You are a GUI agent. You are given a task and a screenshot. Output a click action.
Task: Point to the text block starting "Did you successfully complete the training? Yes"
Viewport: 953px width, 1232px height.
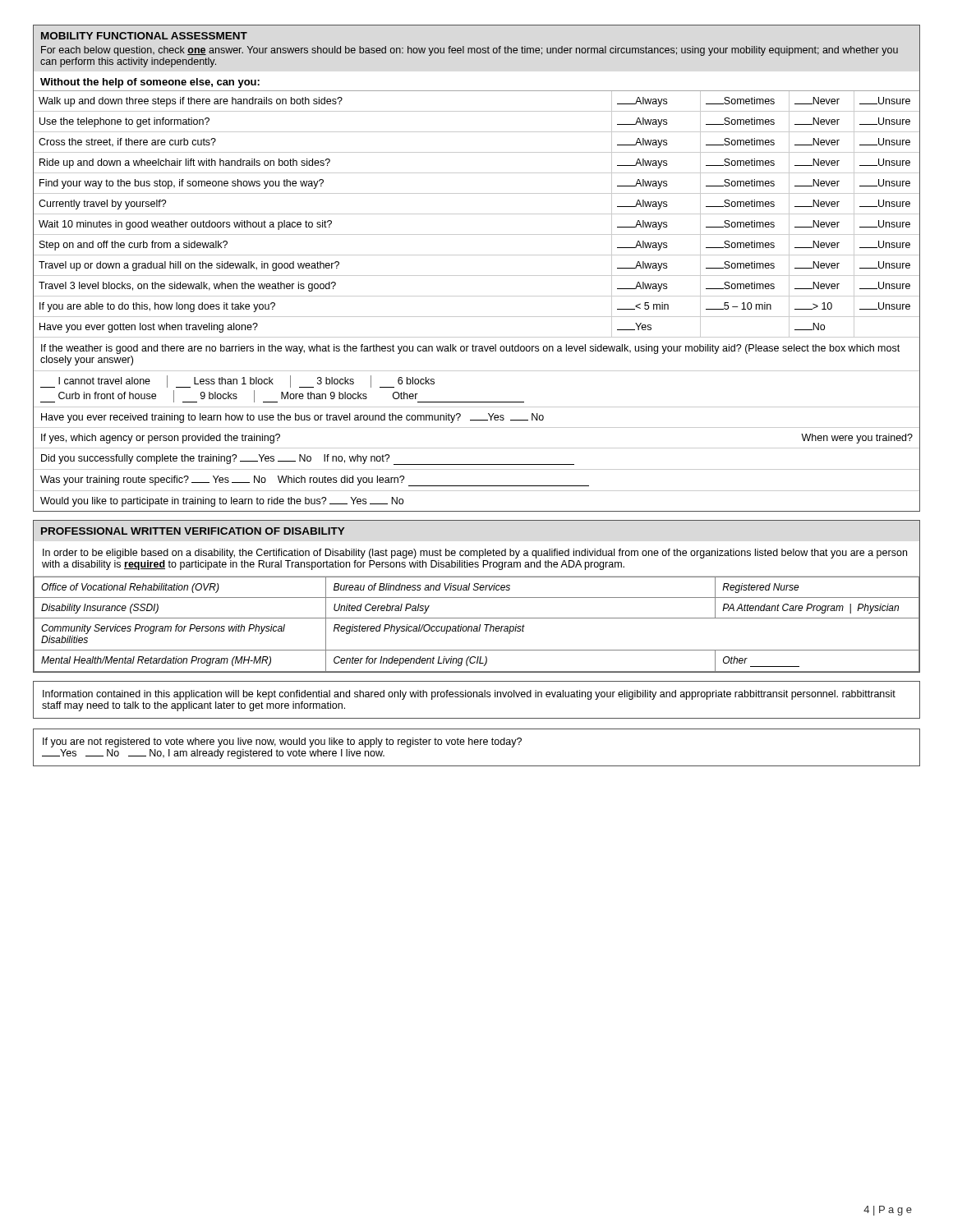tap(307, 459)
